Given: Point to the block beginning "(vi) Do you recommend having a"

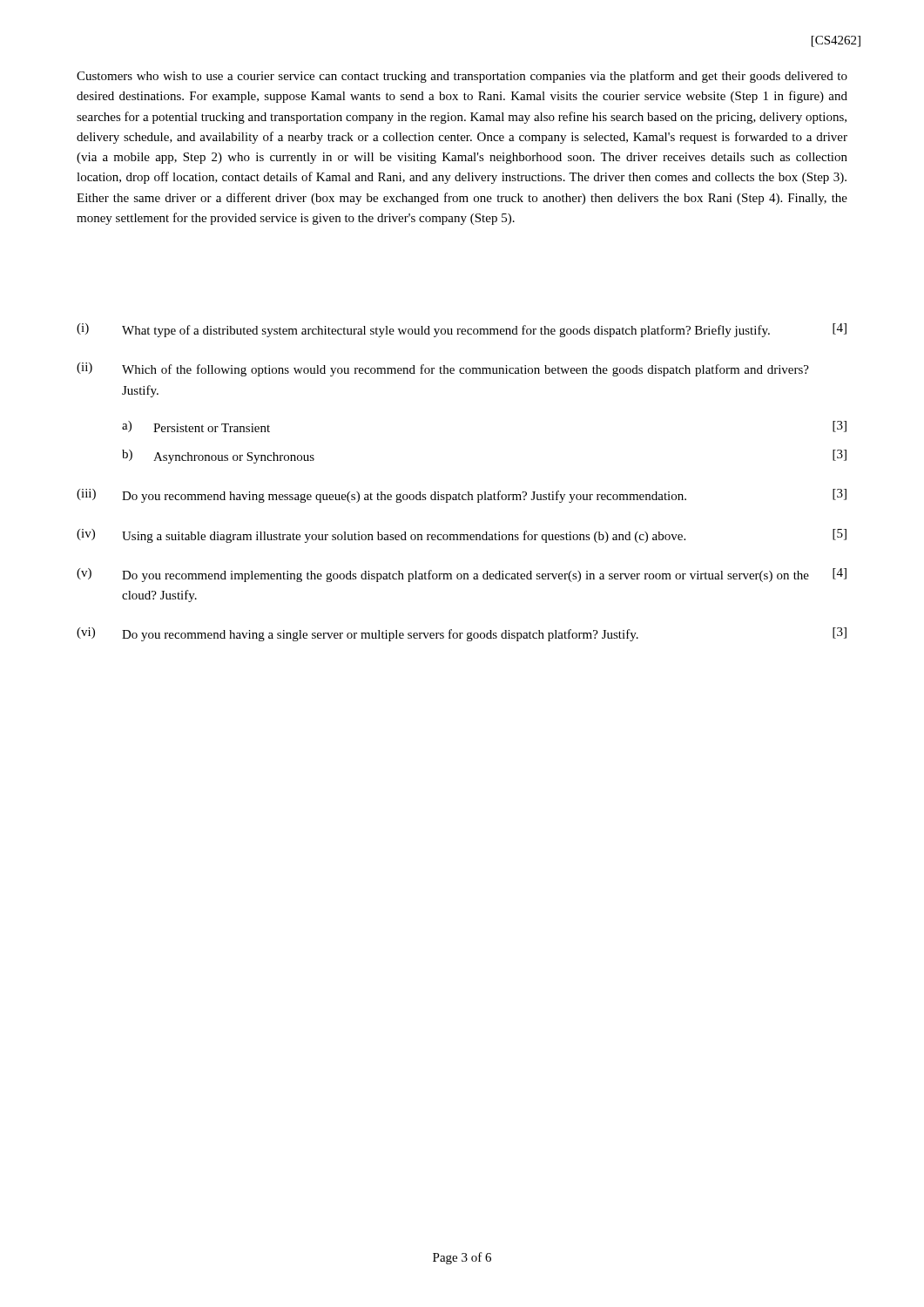Looking at the screenshot, I should (462, 635).
